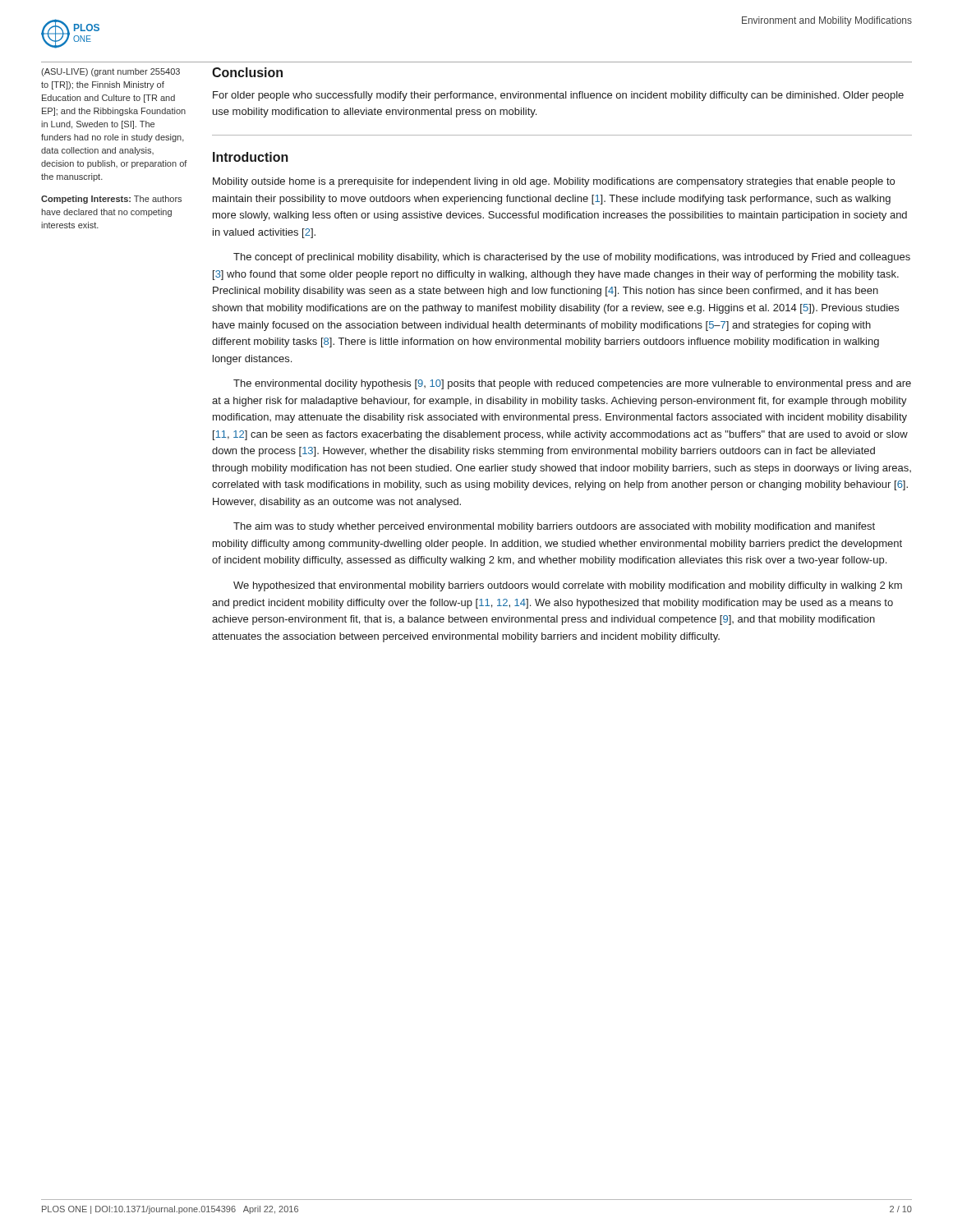Click on the text block starting "We hypothesized that environmental mobility barriers"
The image size is (953, 1232).
(562, 611)
